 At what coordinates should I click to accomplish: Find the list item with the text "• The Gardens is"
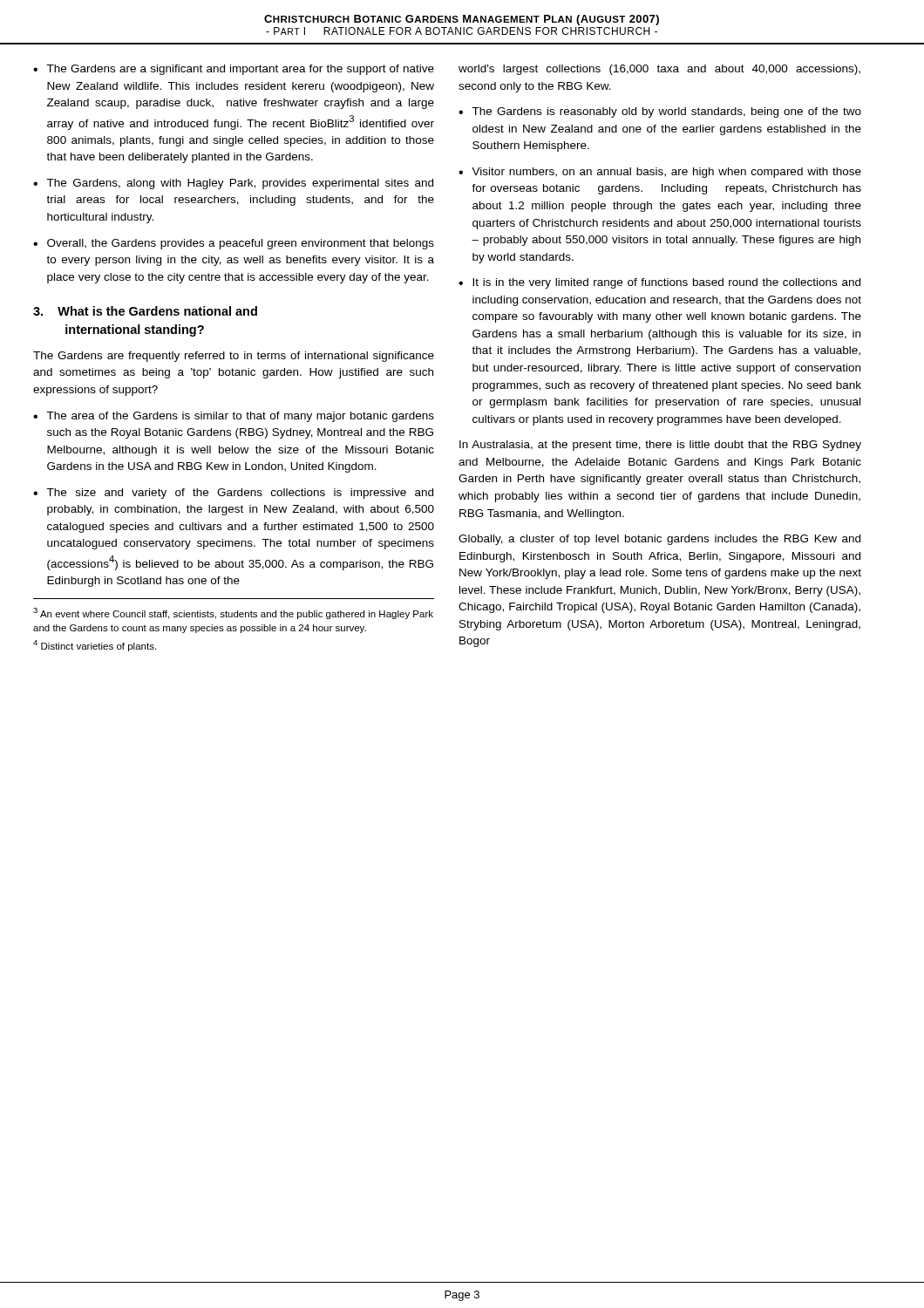[660, 129]
